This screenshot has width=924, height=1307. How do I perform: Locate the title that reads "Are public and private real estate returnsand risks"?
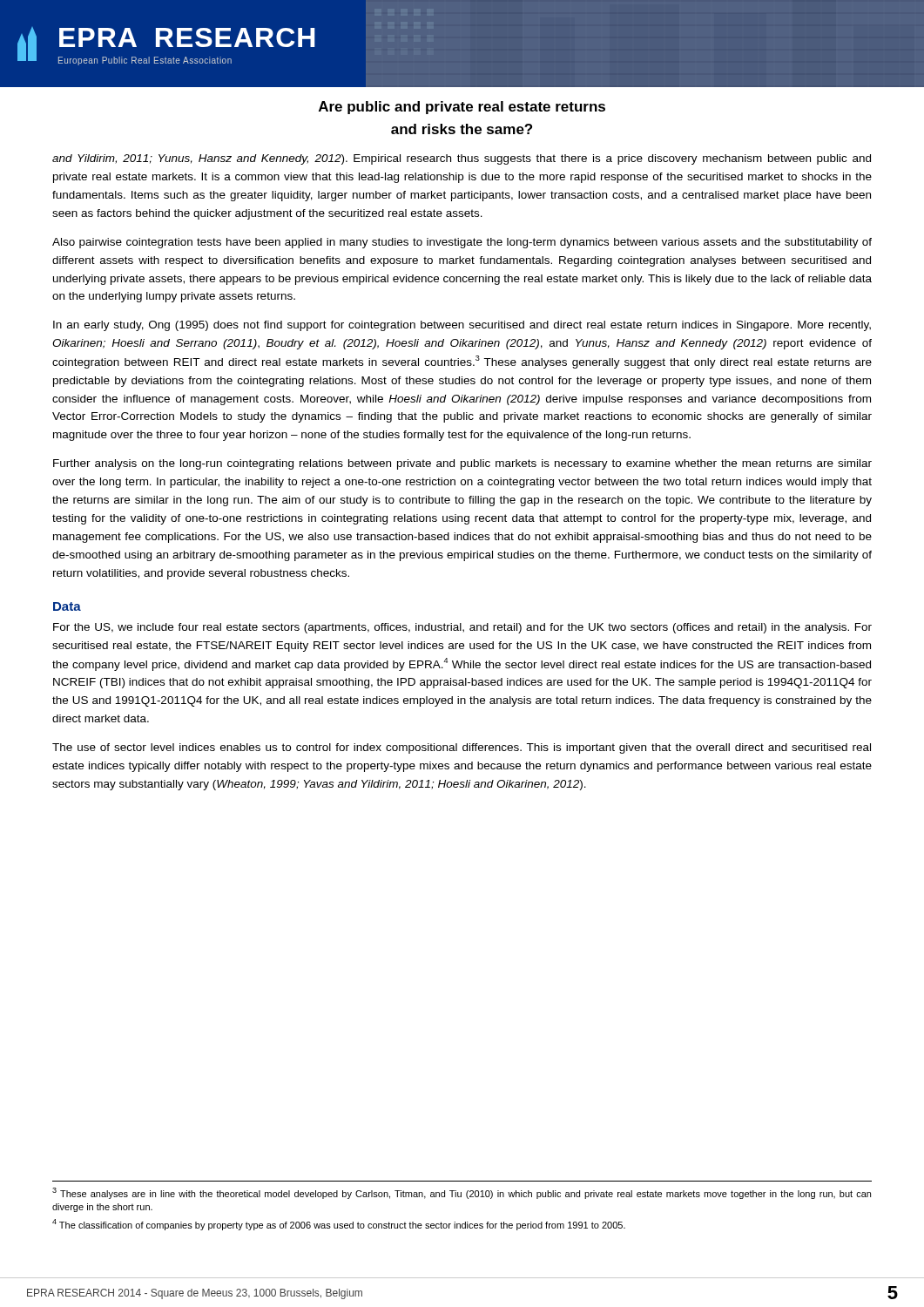462,118
